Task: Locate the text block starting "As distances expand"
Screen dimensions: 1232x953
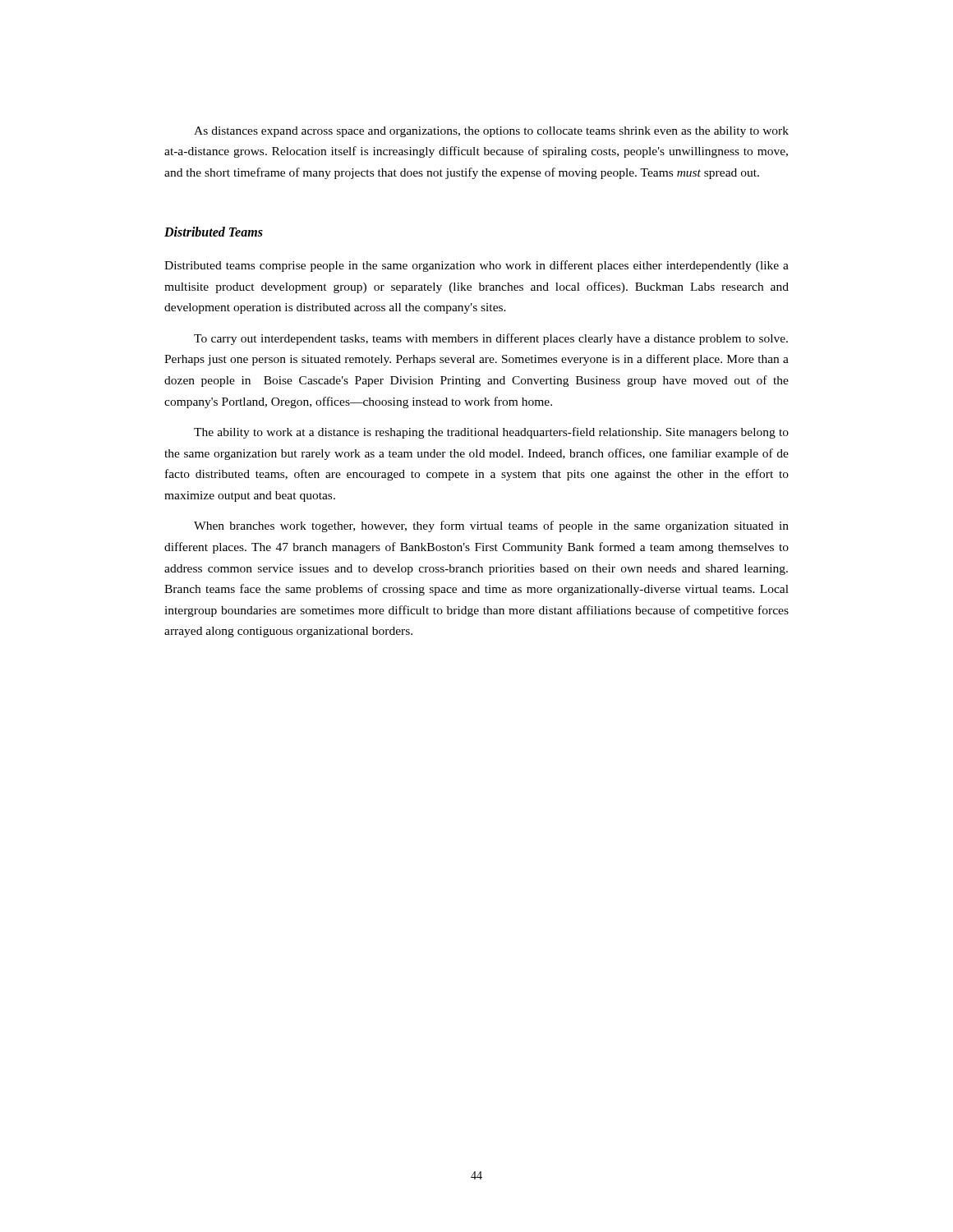Action: click(x=476, y=151)
